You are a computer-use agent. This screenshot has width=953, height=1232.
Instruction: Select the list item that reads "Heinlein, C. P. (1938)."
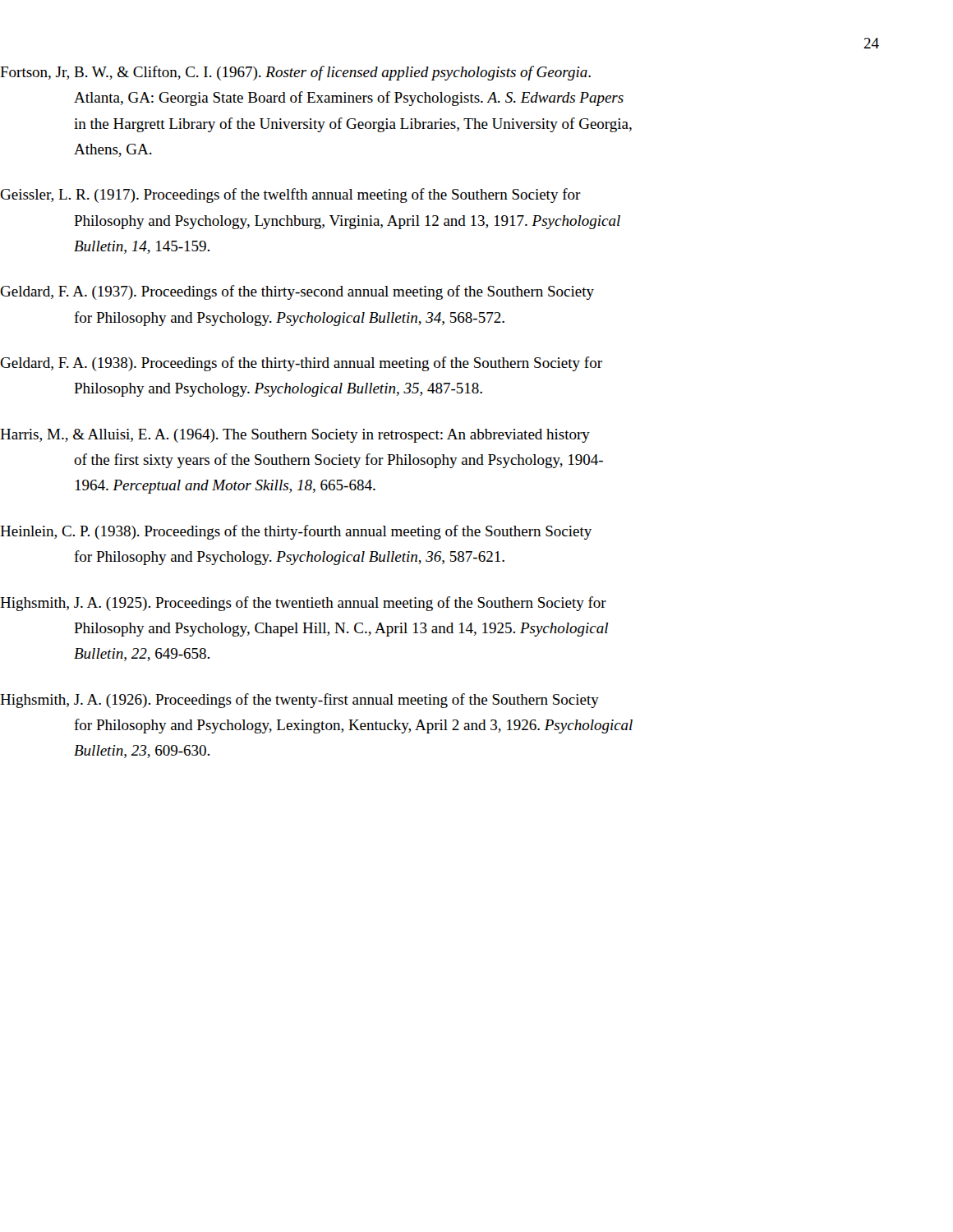tap(476, 544)
